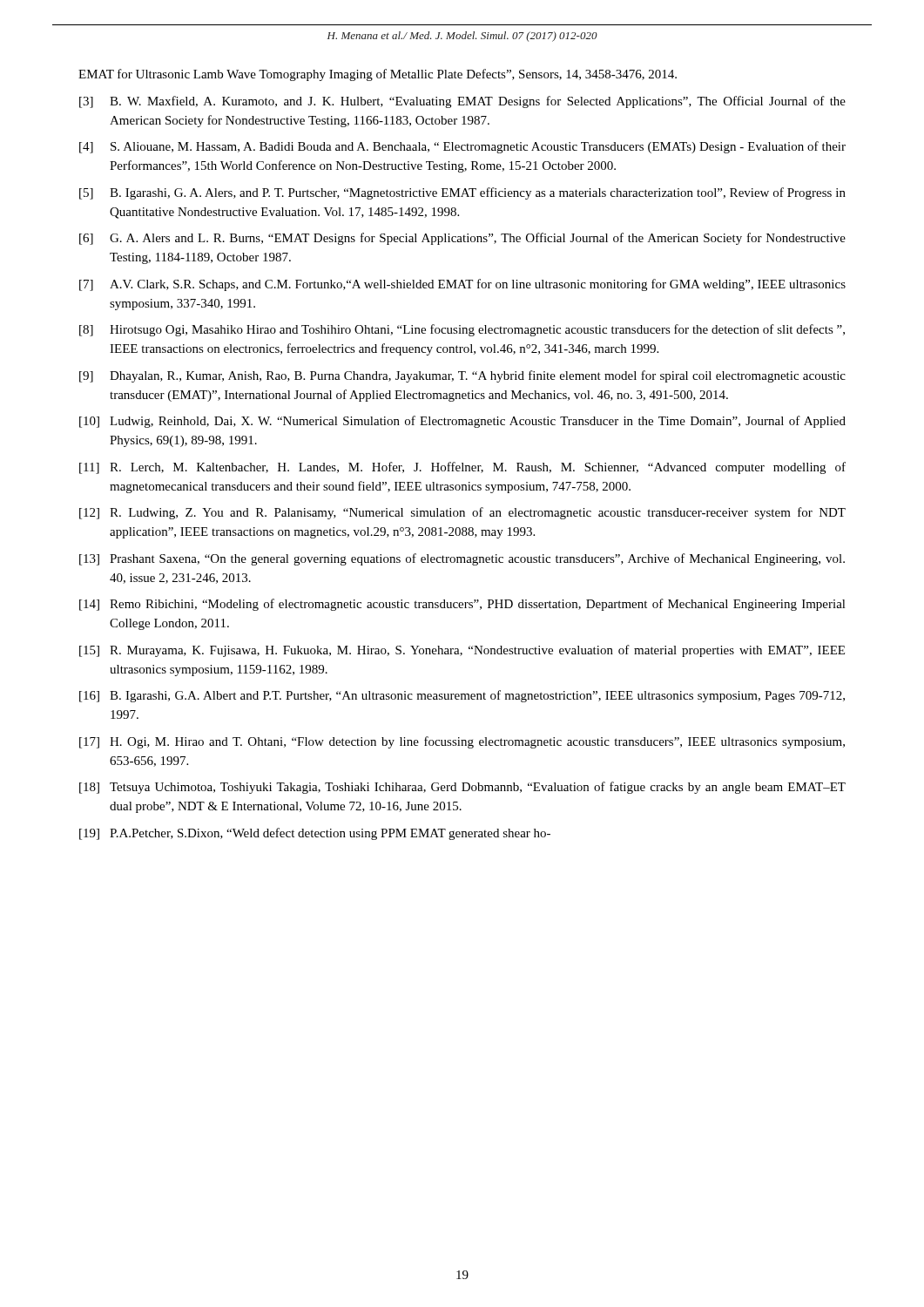Point to the block beginning "[6] G. A."

[x=462, y=248]
